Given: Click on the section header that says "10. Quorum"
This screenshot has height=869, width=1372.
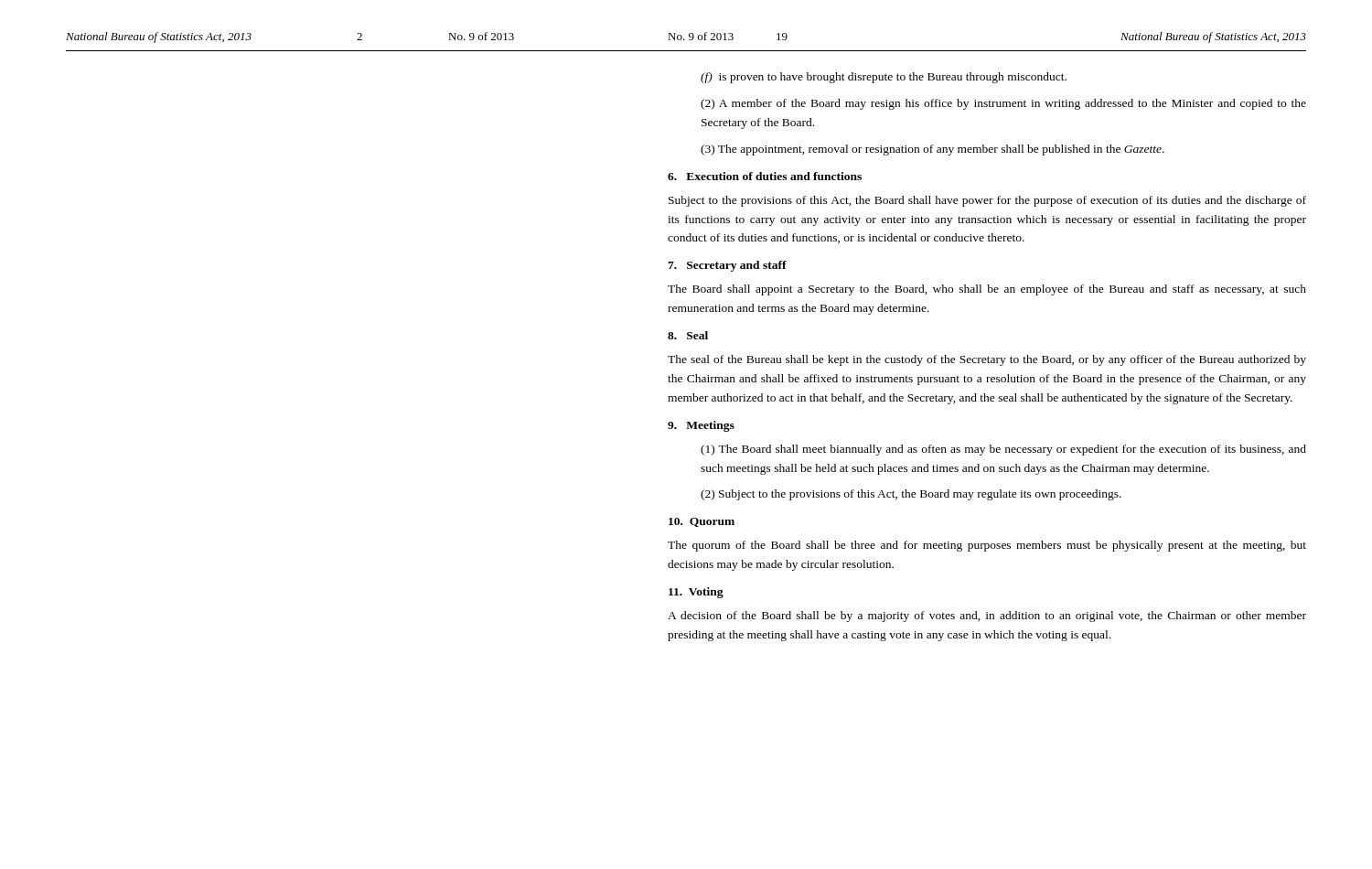Looking at the screenshot, I should (701, 521).
